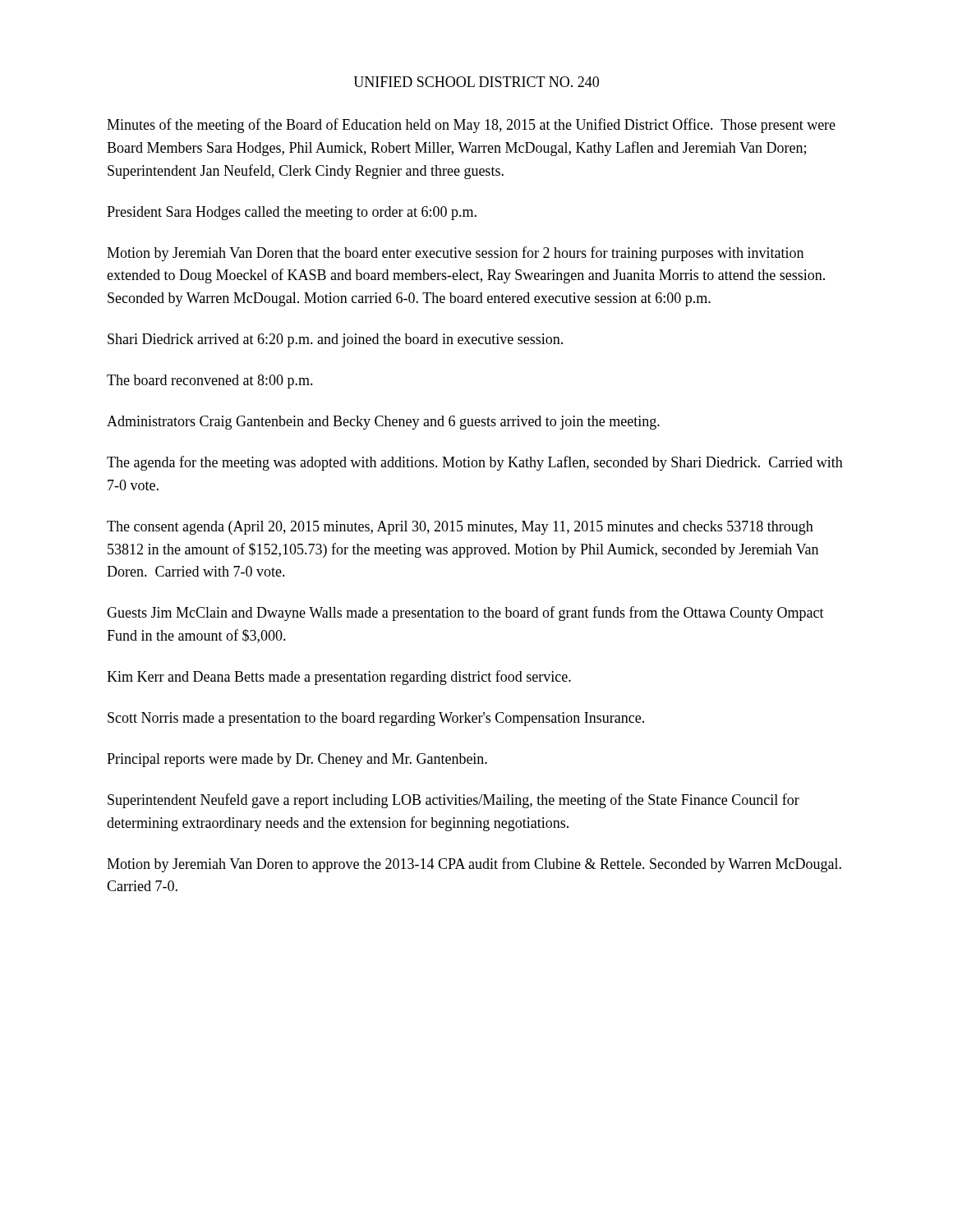Select the text block that reads "Guests Jim McClain and"
This screenshot has width=953, height=1232.
pyautogui.click(x=465, y=624)
